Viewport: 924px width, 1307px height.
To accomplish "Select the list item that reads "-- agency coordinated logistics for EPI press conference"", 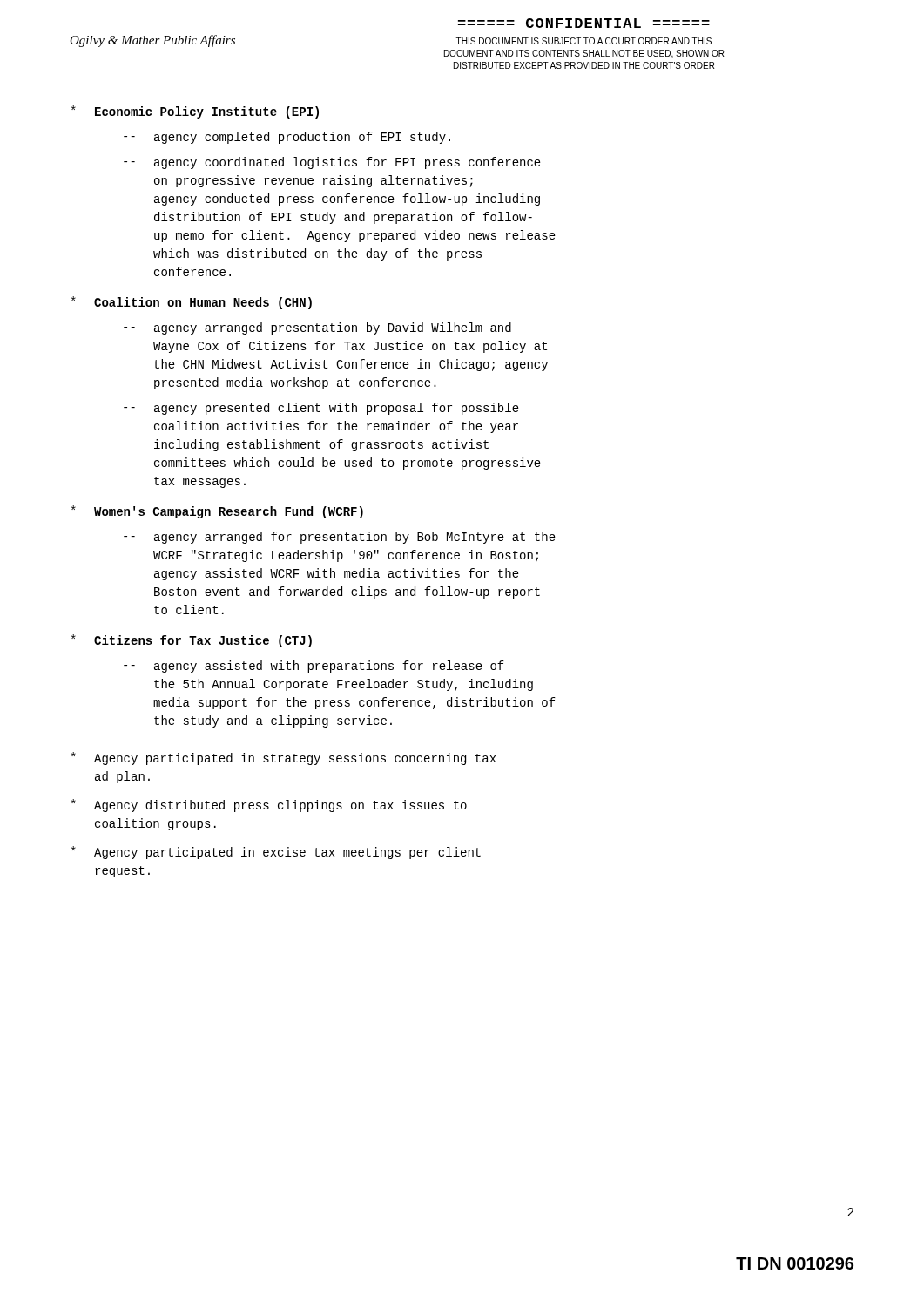I will pyautogui.click(x=339, y=218).
